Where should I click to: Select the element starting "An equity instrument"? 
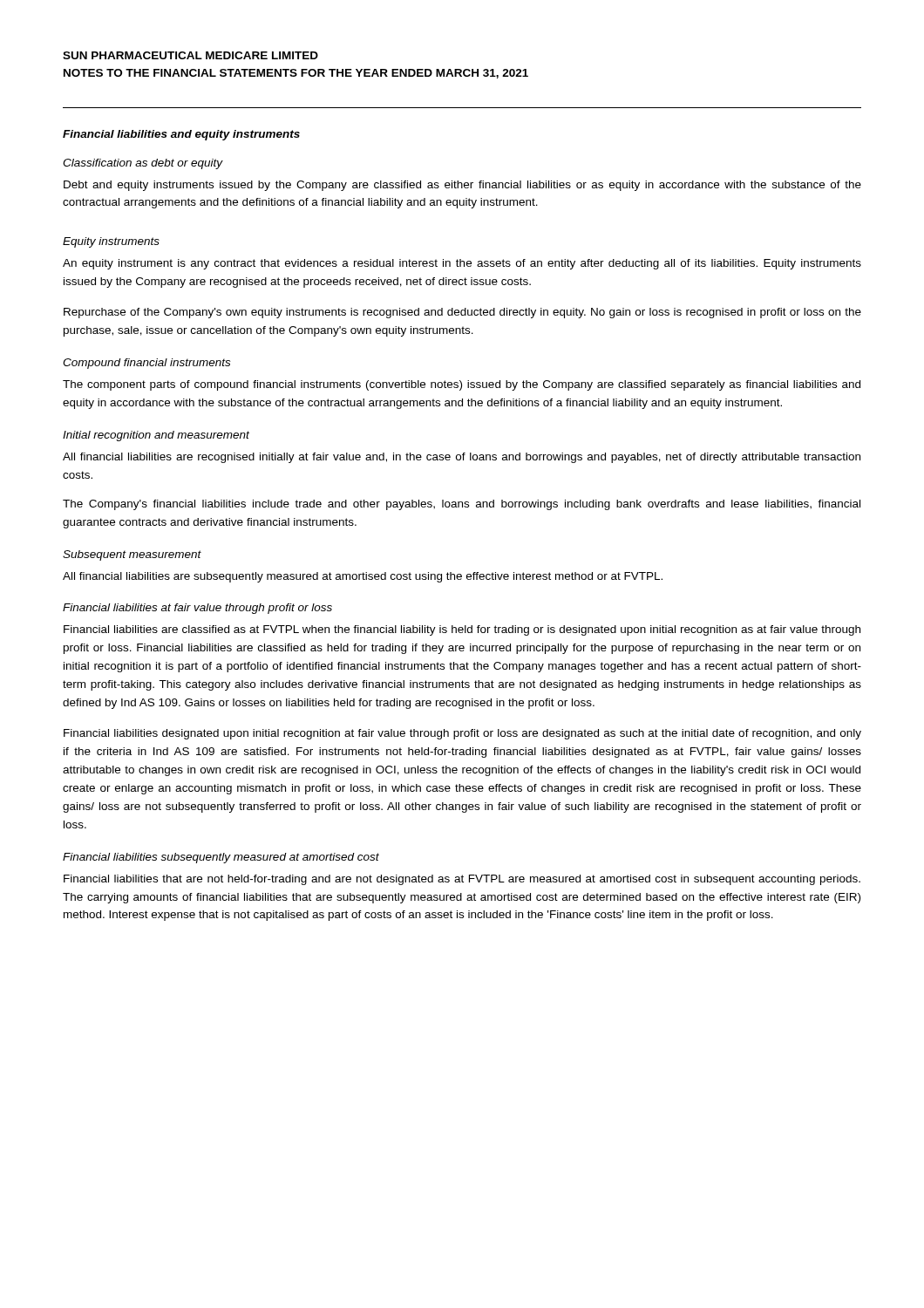coord(462,272)
